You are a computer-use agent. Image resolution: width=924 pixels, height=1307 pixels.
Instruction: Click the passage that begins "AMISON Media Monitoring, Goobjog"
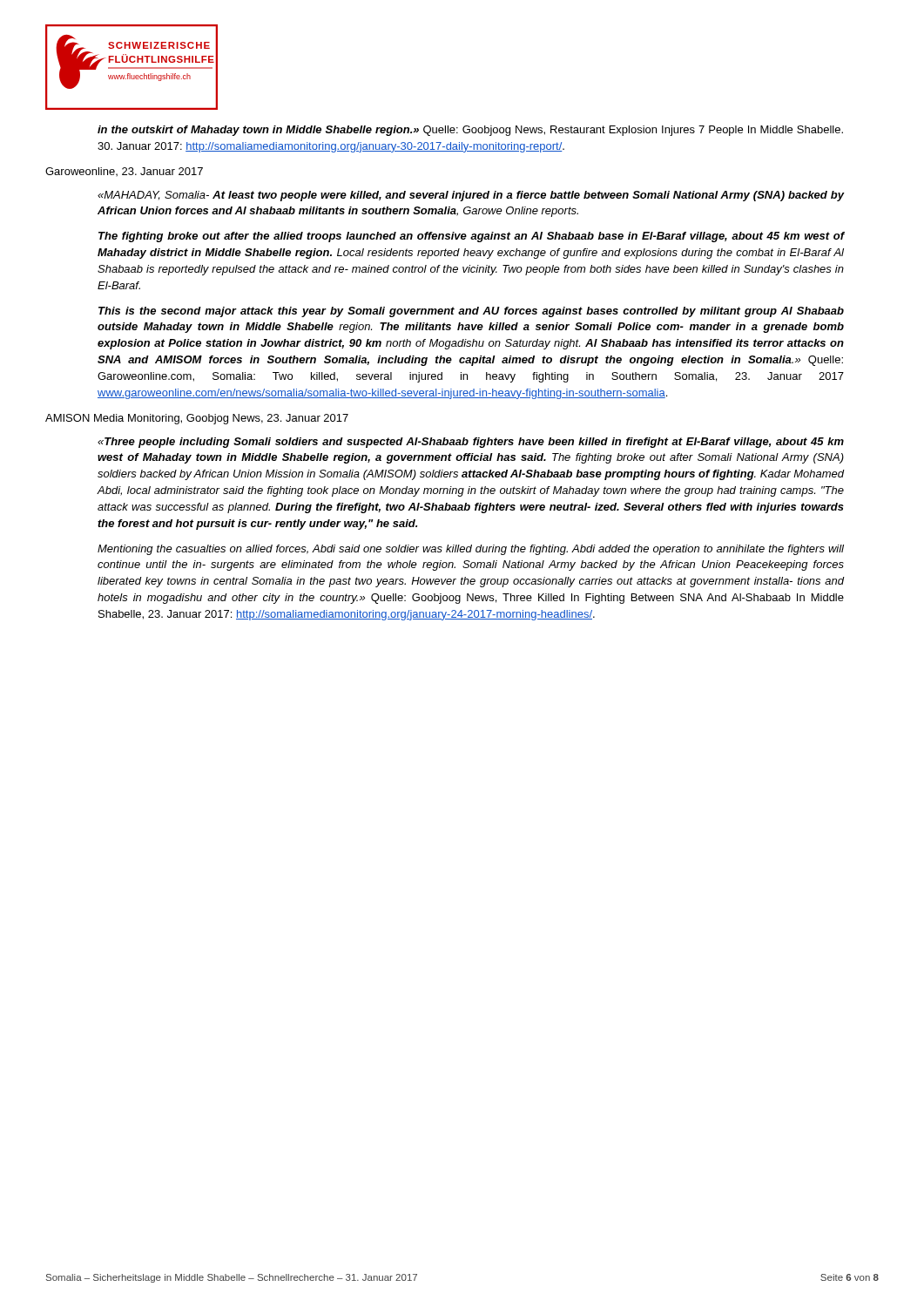[x=197, y=419]
